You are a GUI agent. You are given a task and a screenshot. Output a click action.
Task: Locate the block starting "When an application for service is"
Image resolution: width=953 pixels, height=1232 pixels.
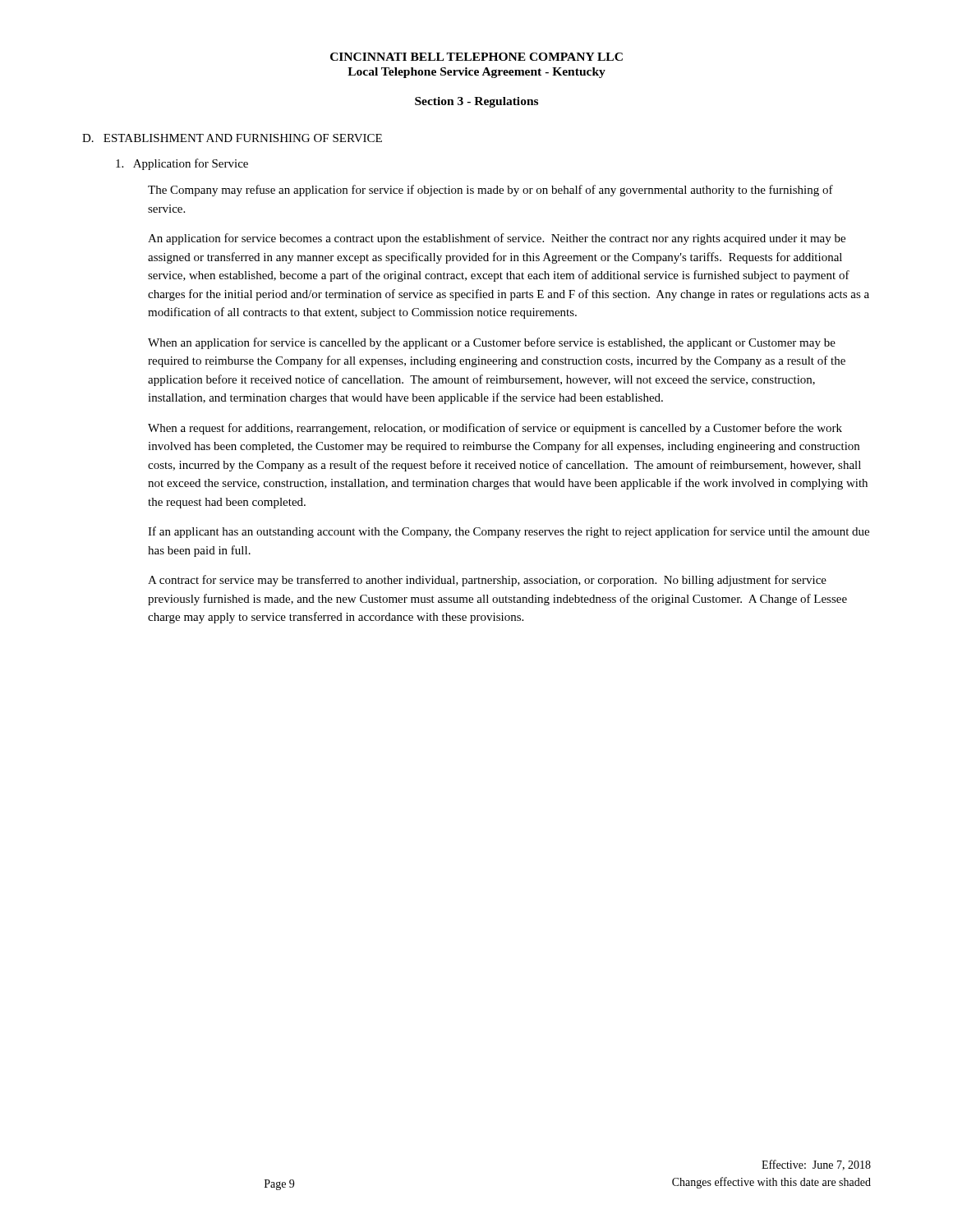[497, 370]
